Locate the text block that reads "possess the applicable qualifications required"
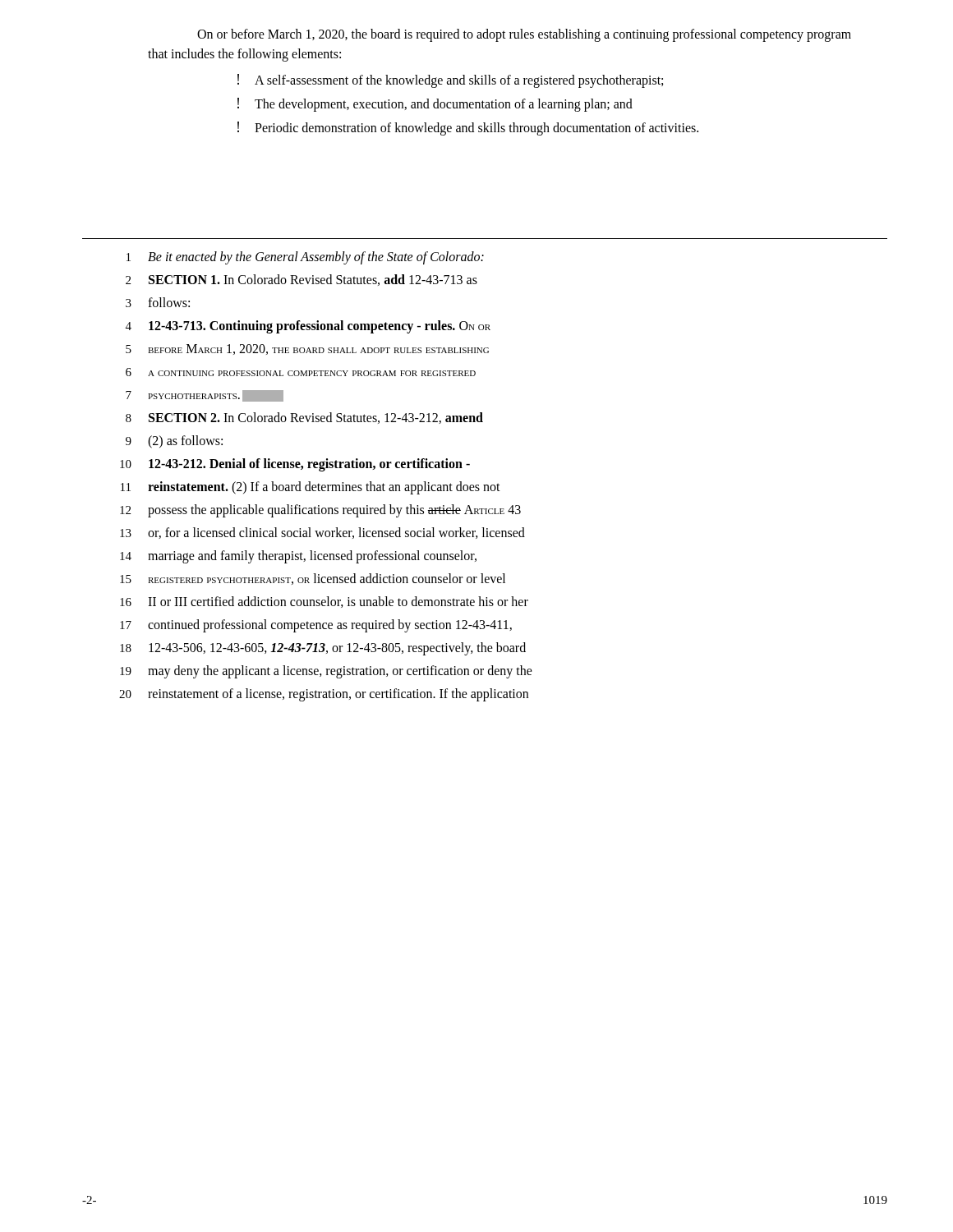 point(334,510)
